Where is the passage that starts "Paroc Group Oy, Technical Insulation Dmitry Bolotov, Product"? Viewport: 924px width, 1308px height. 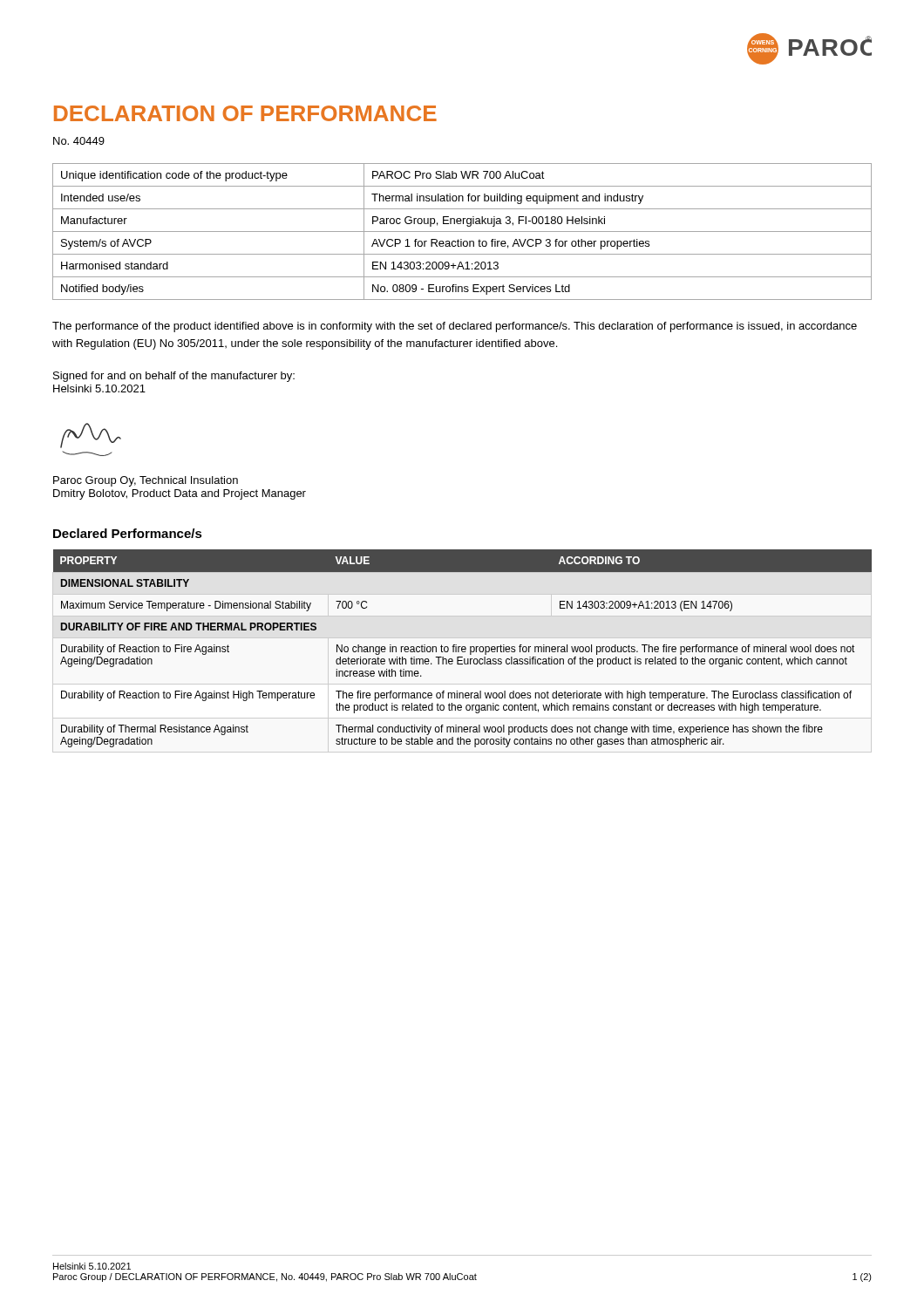point(179,487)
